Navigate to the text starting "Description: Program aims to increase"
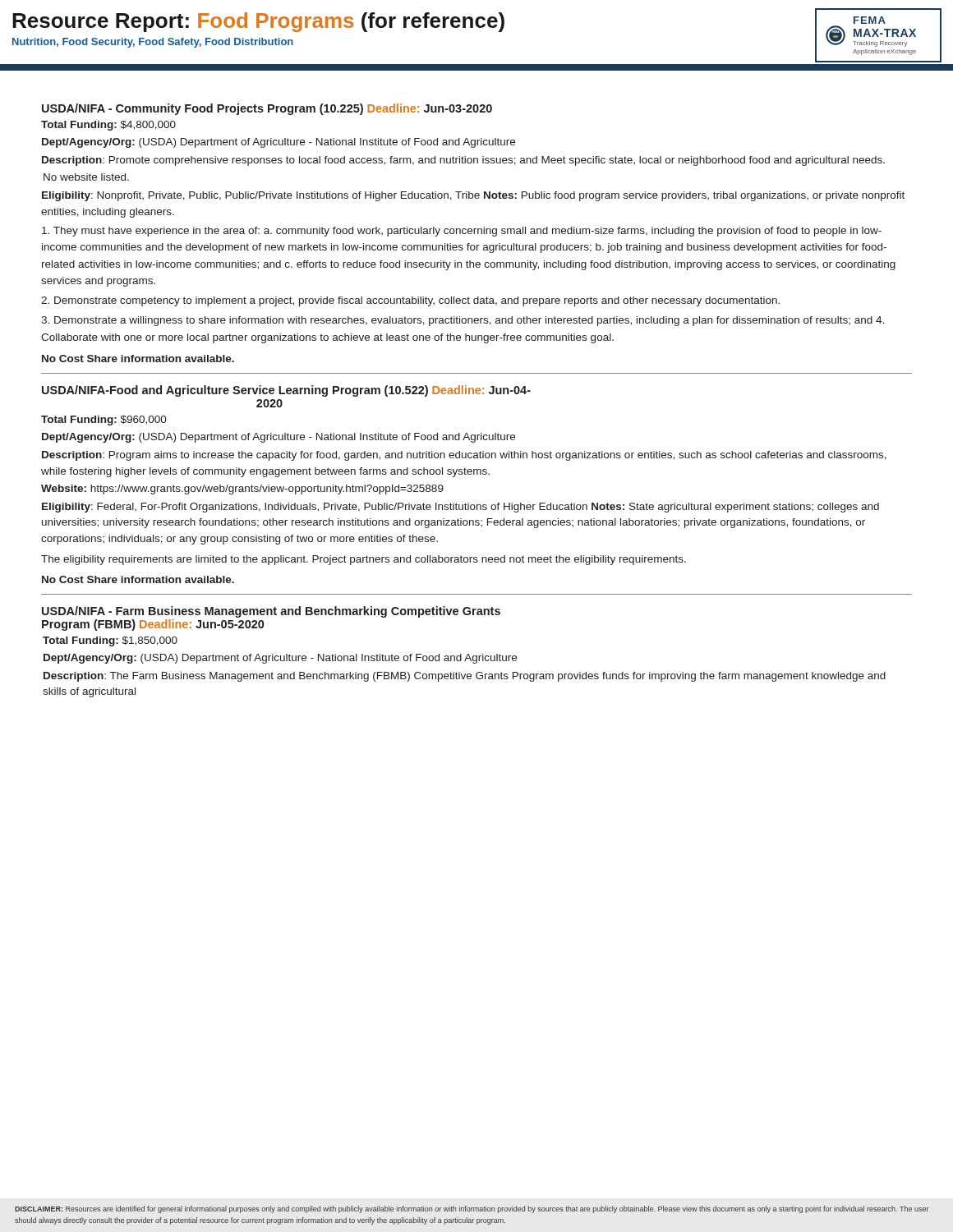The height and width of the screenshot is (1232, 953). (x=464, y=463)
